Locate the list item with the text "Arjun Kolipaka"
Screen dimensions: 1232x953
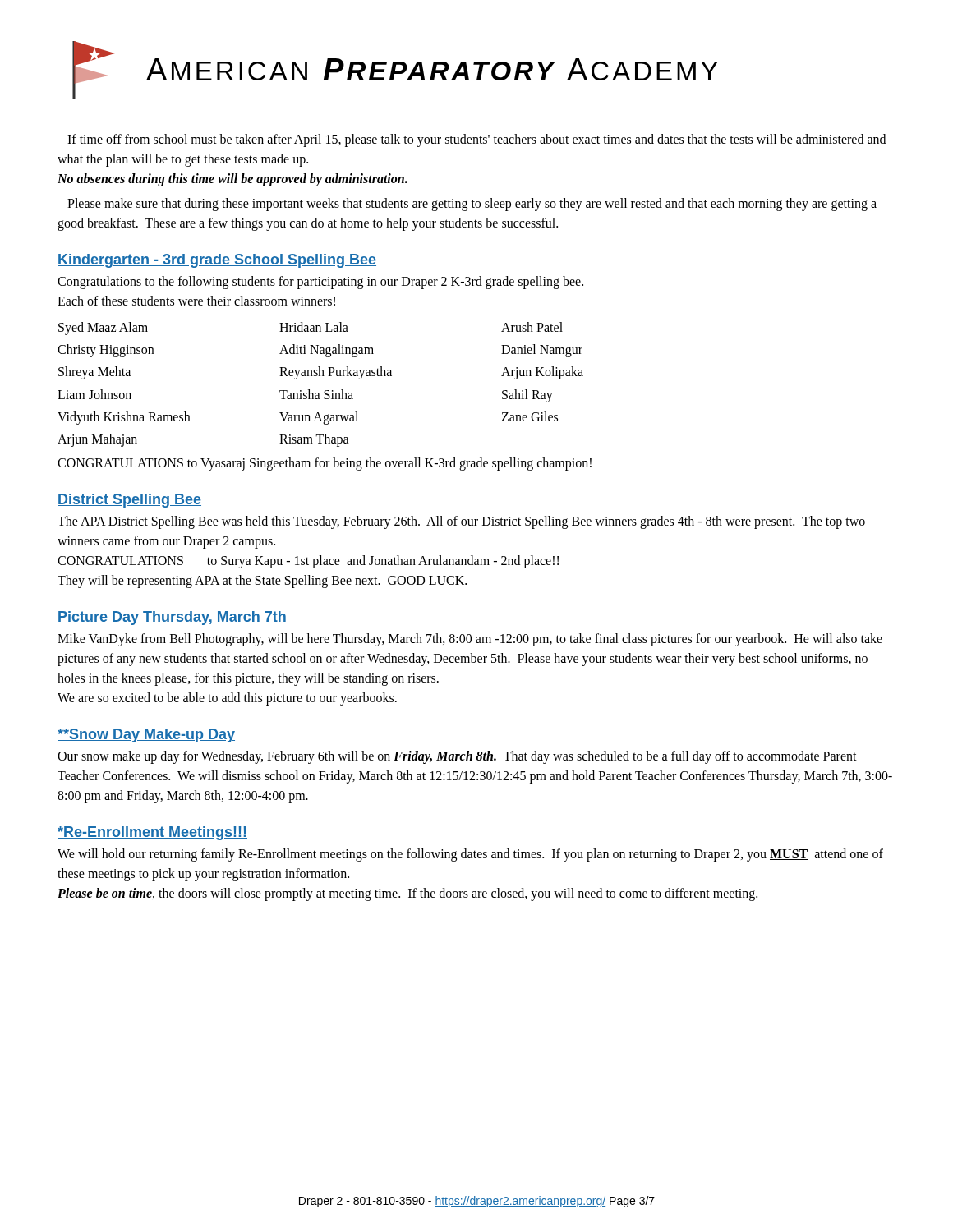(x=542, y=372)
